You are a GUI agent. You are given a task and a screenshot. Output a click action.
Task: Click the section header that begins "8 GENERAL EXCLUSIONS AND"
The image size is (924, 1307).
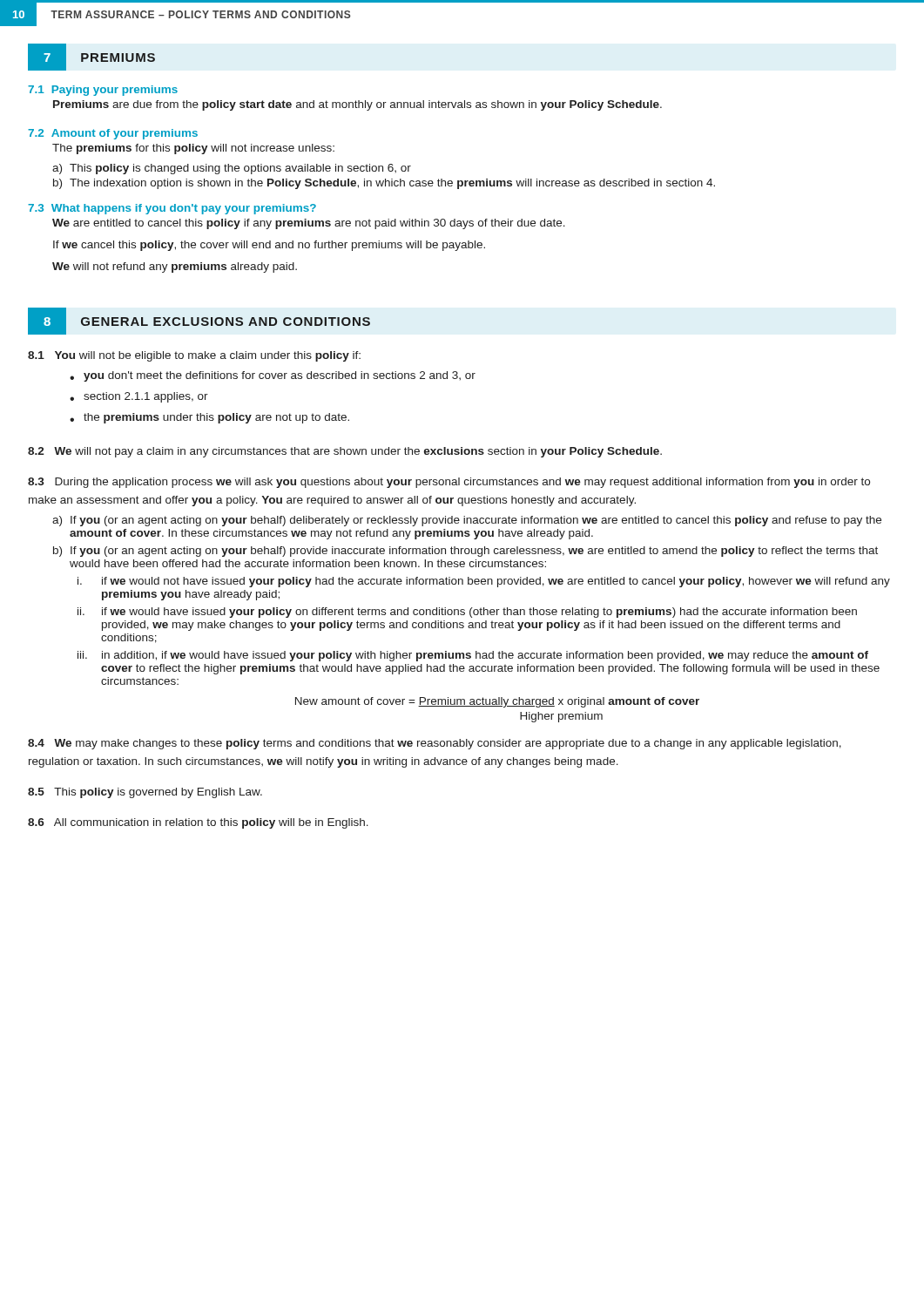[200, 321]
